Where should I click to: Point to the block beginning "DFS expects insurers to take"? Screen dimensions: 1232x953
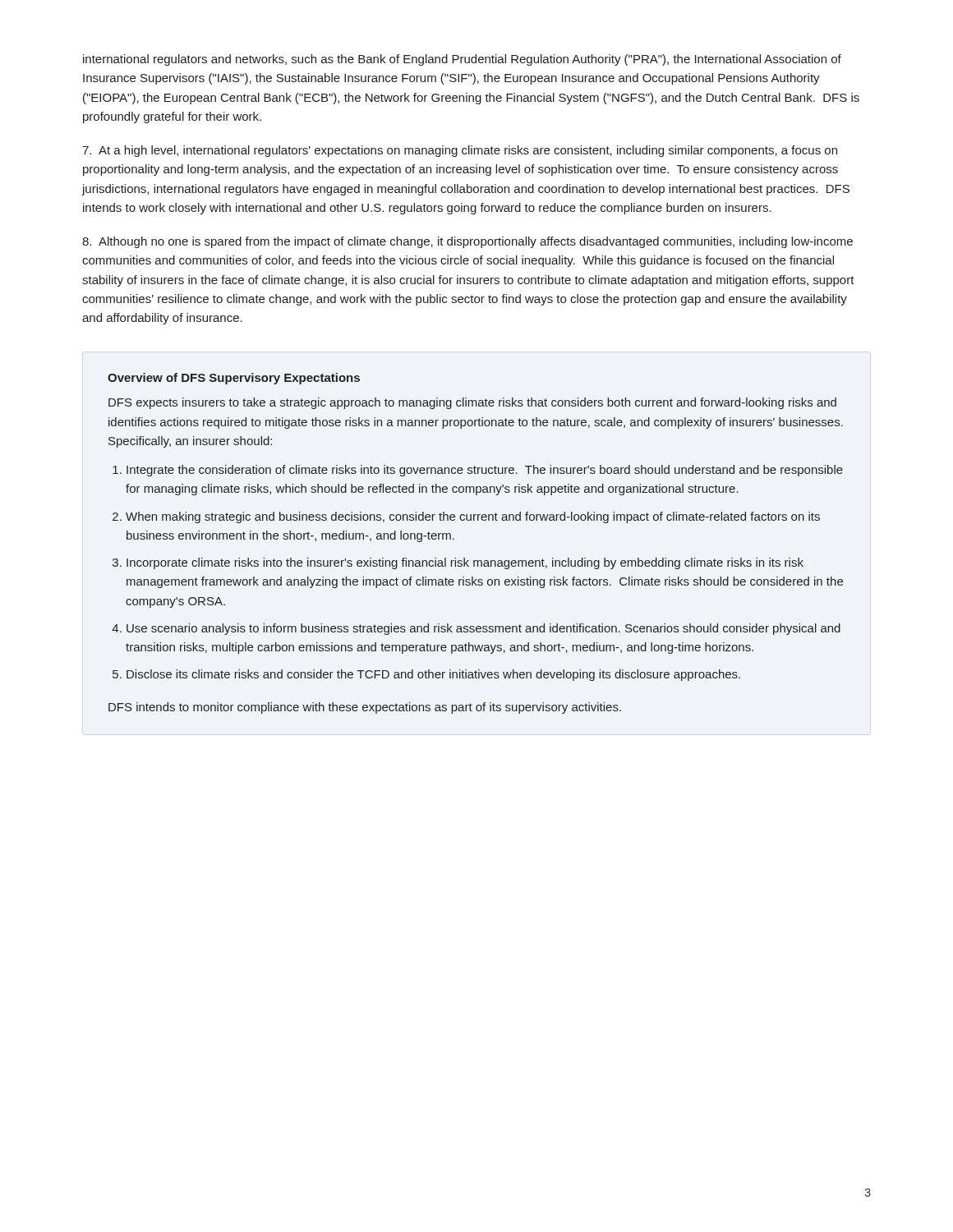[476, 421]
